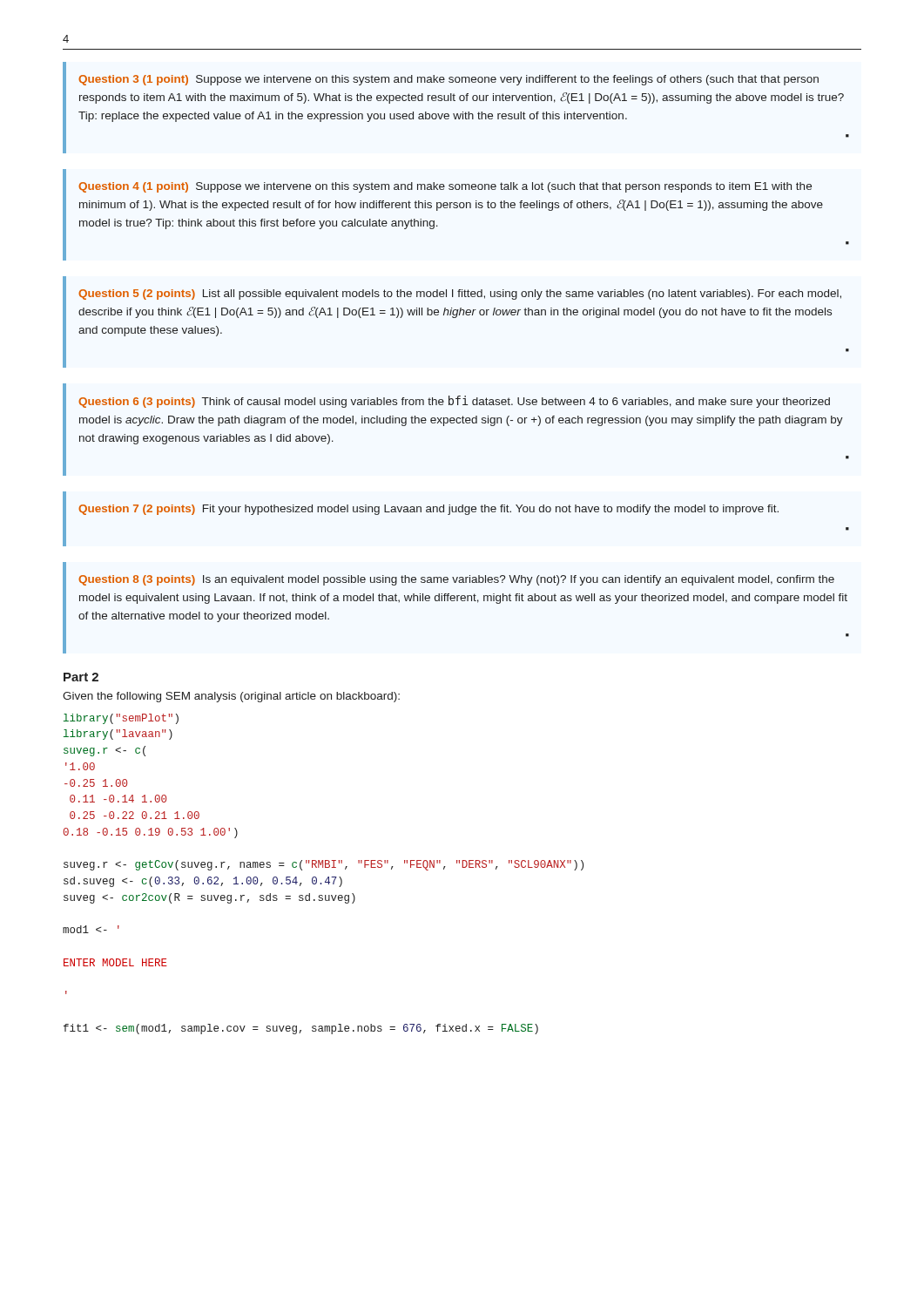Click on the text block starting "Question 4 (1 point) Suppose we intervene"
Screen dimensions: 1307x924
point(464,216)
